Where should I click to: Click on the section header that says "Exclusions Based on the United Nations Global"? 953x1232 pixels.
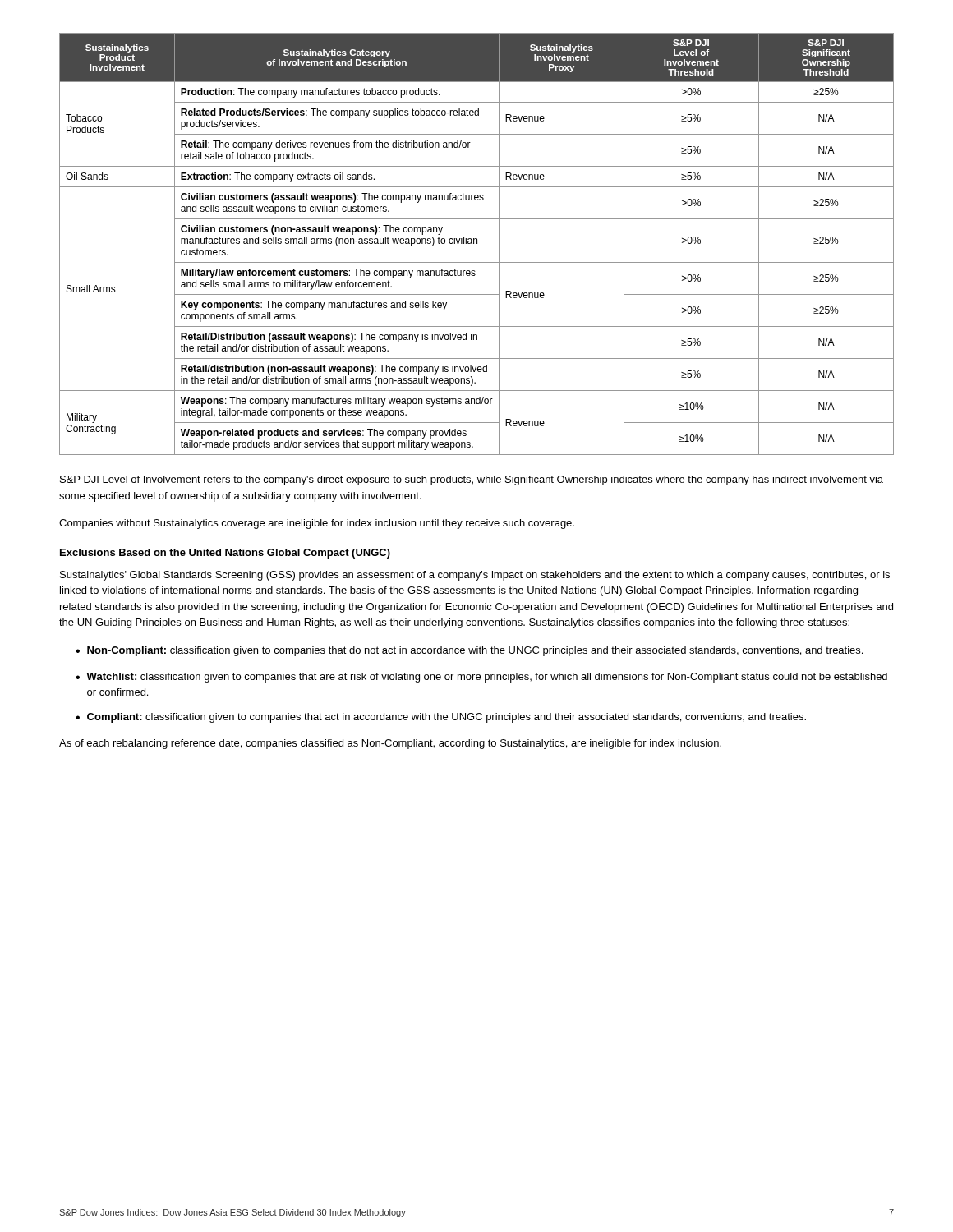[225, 552]
